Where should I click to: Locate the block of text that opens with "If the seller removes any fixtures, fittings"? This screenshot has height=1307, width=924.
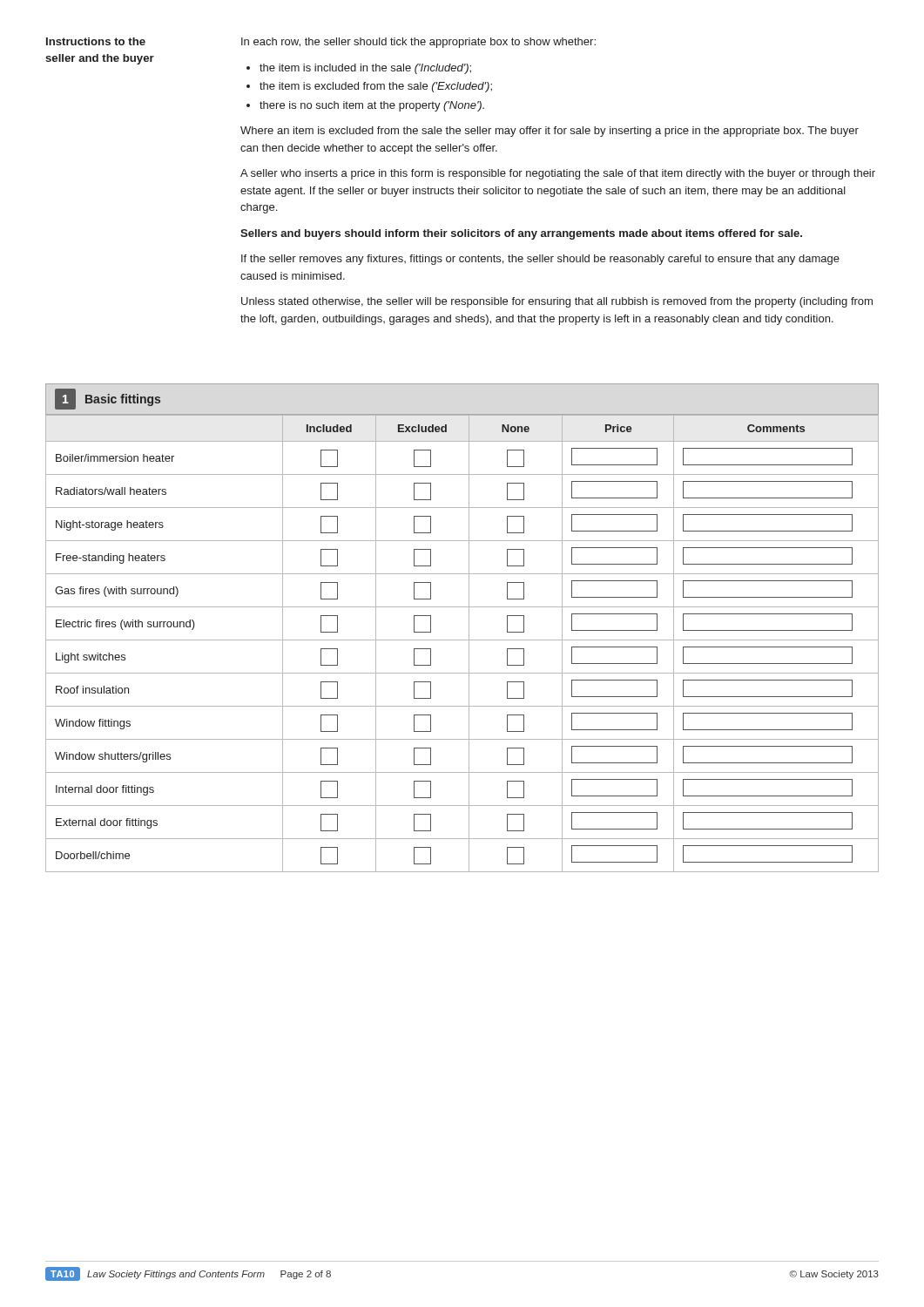point(560,267)
